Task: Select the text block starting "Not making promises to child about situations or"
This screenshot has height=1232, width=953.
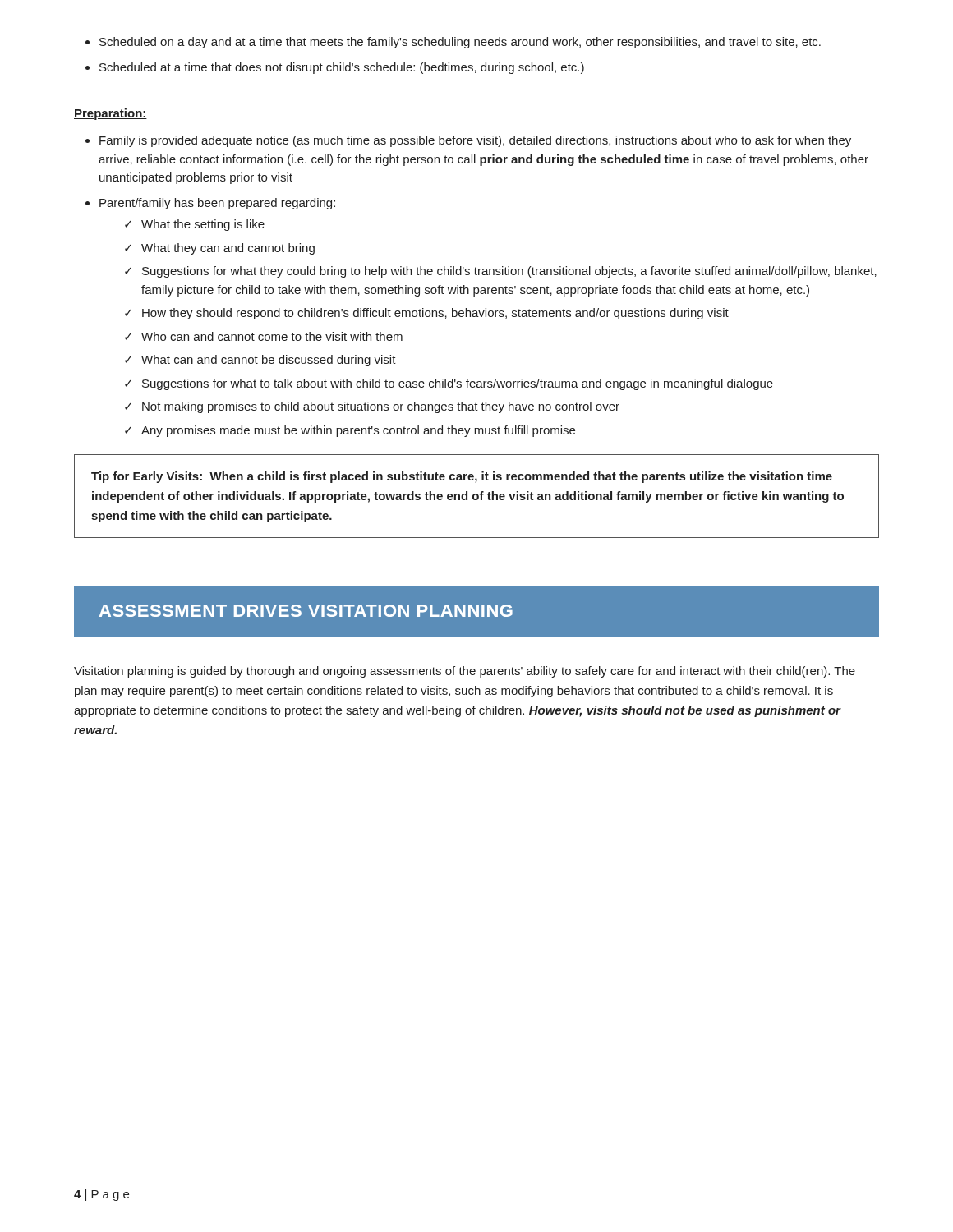Action: click(x=501, y=407)
